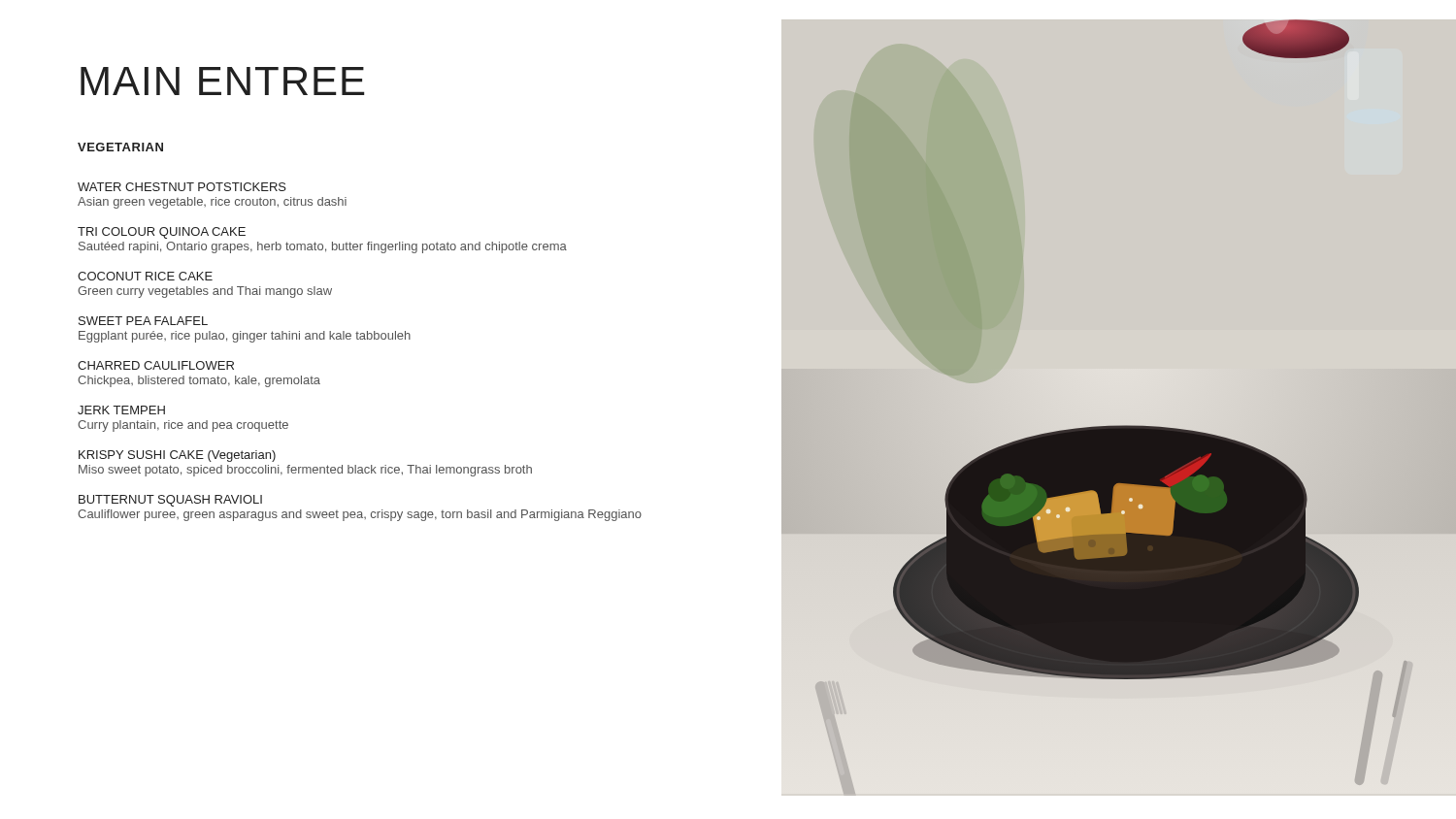The width and height of the screenshot is (1456, 819).
Task: Click the passage that begins "SWEET PEA FALAFEL Eggplant purée, rice pulao,"
Action: (x=143, y=321)
